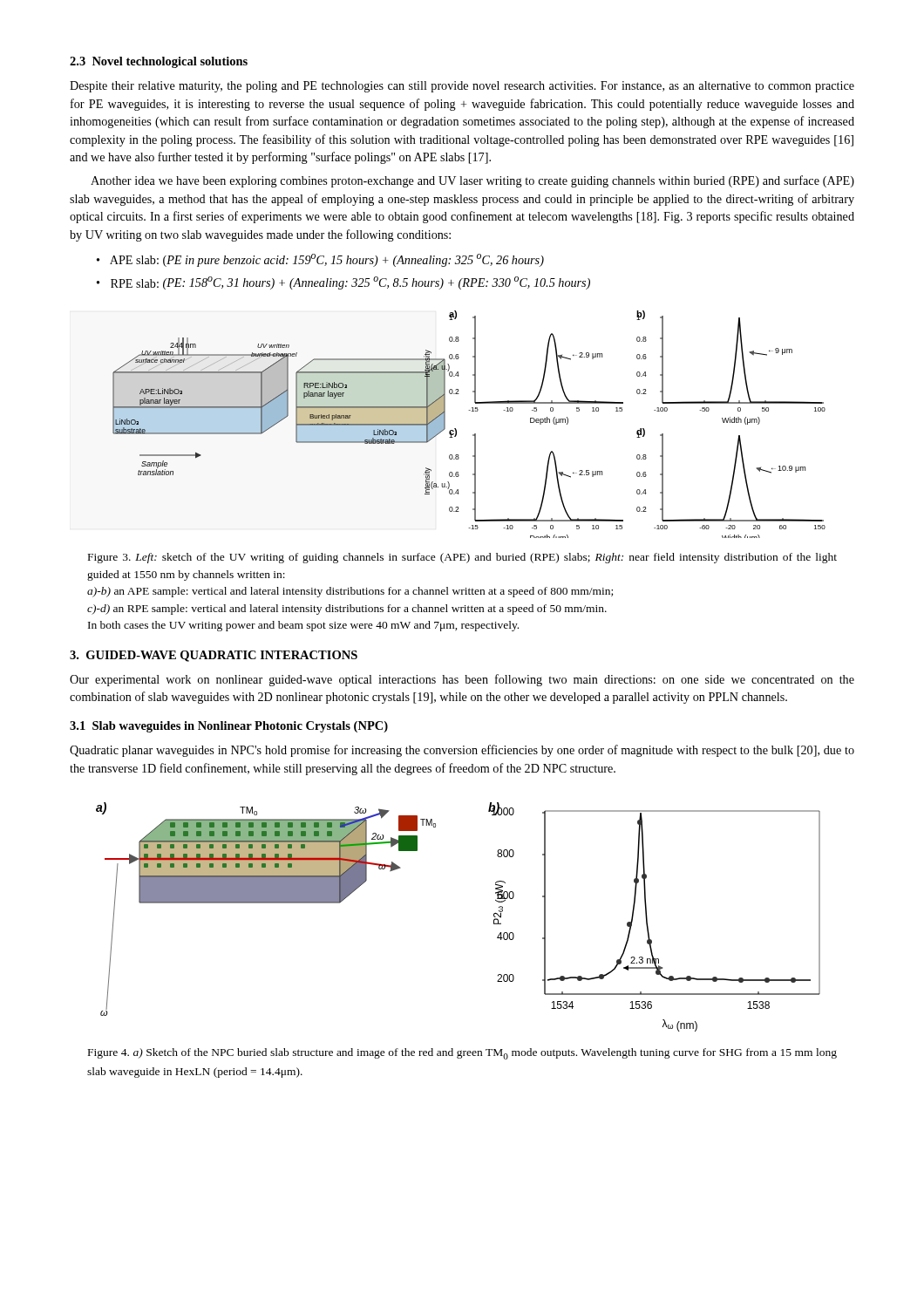Navigate to the passage starting "Another idea we have been exploring combines proton-exchange"
The height and width of the screenshot is (1308, 924).
(x=462, y=207)
